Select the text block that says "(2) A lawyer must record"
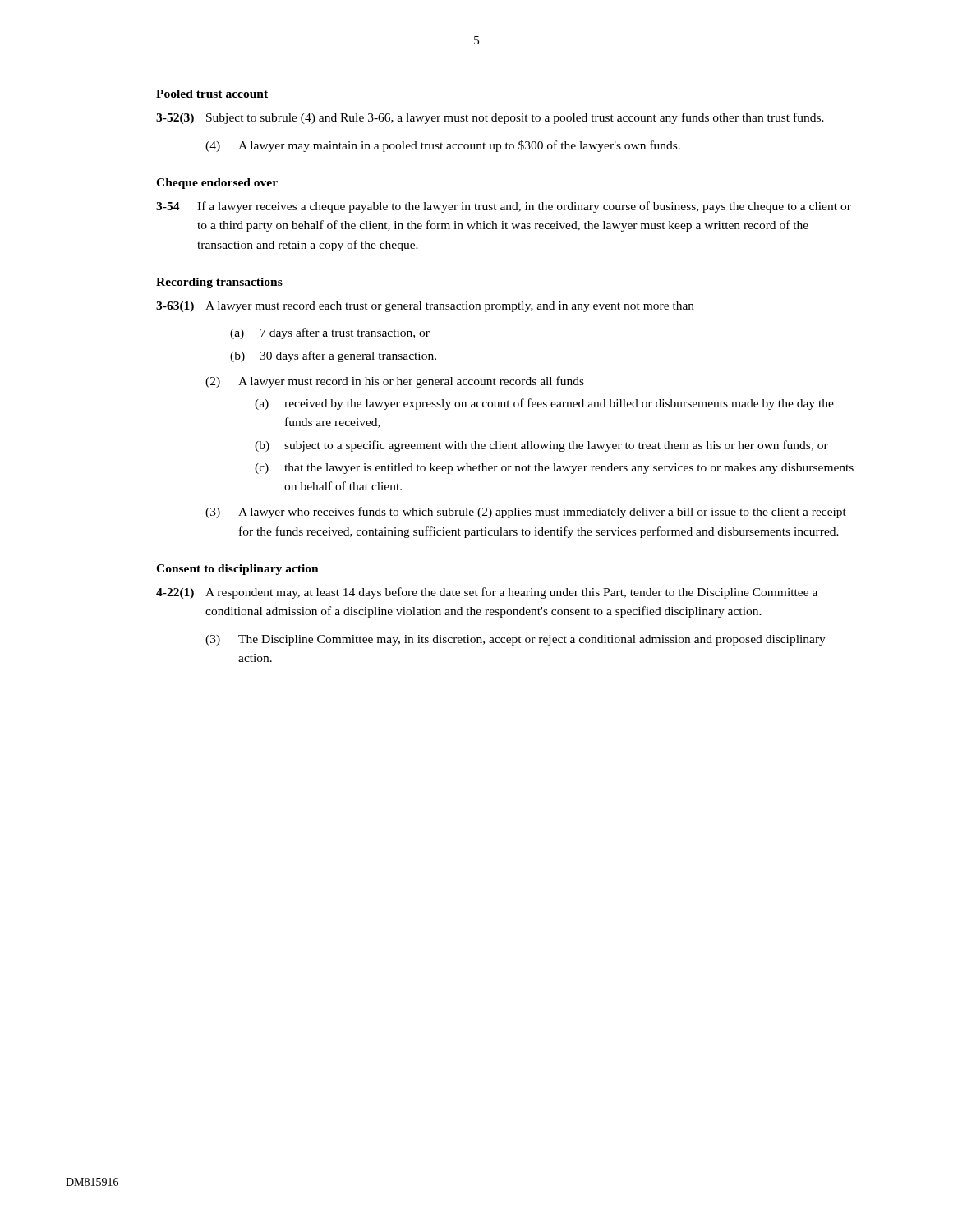Viewport: 953px width, 1232px height. tap(530, 381)
